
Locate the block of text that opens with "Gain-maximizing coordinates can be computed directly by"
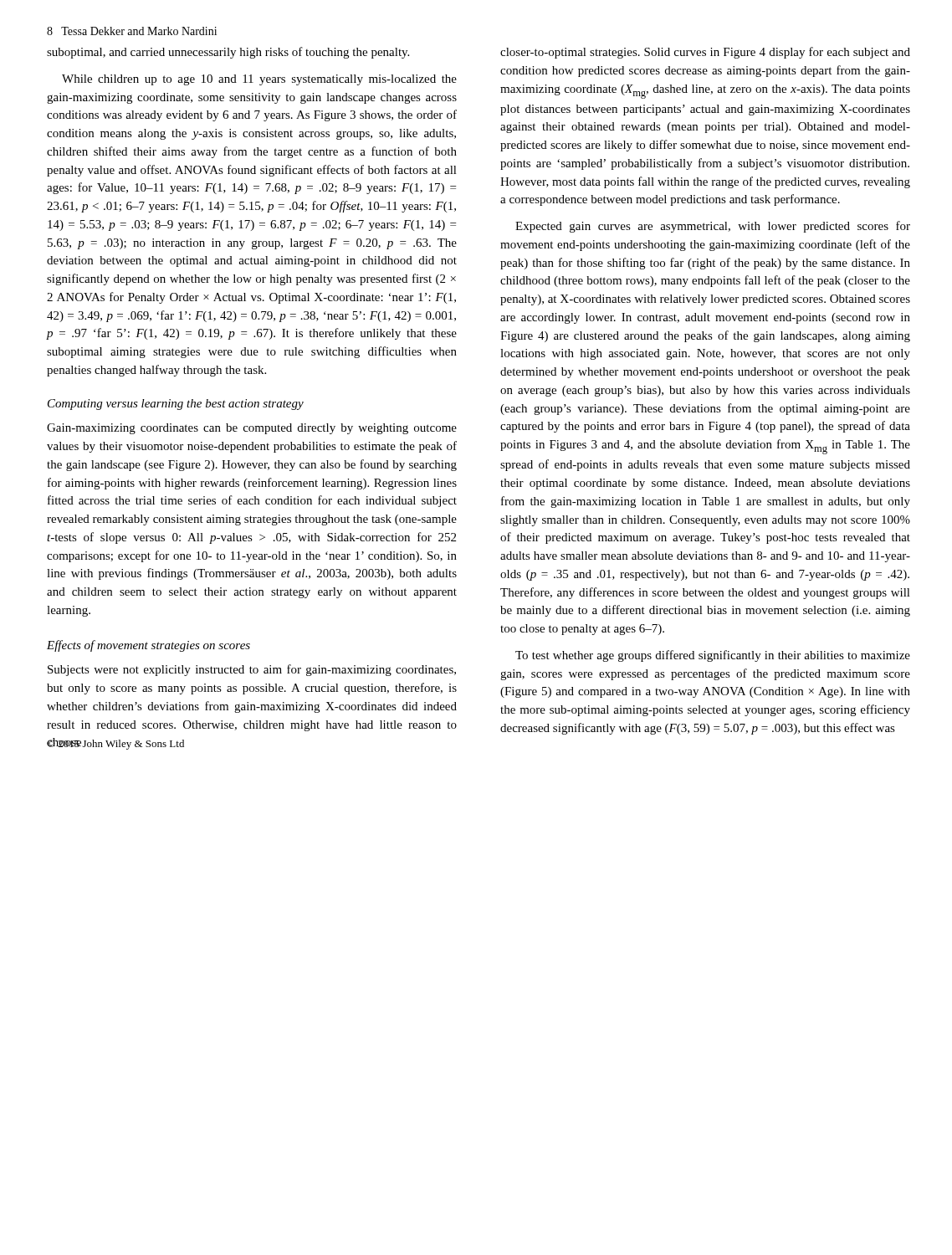pyautogui.click(x=252, y=520)
